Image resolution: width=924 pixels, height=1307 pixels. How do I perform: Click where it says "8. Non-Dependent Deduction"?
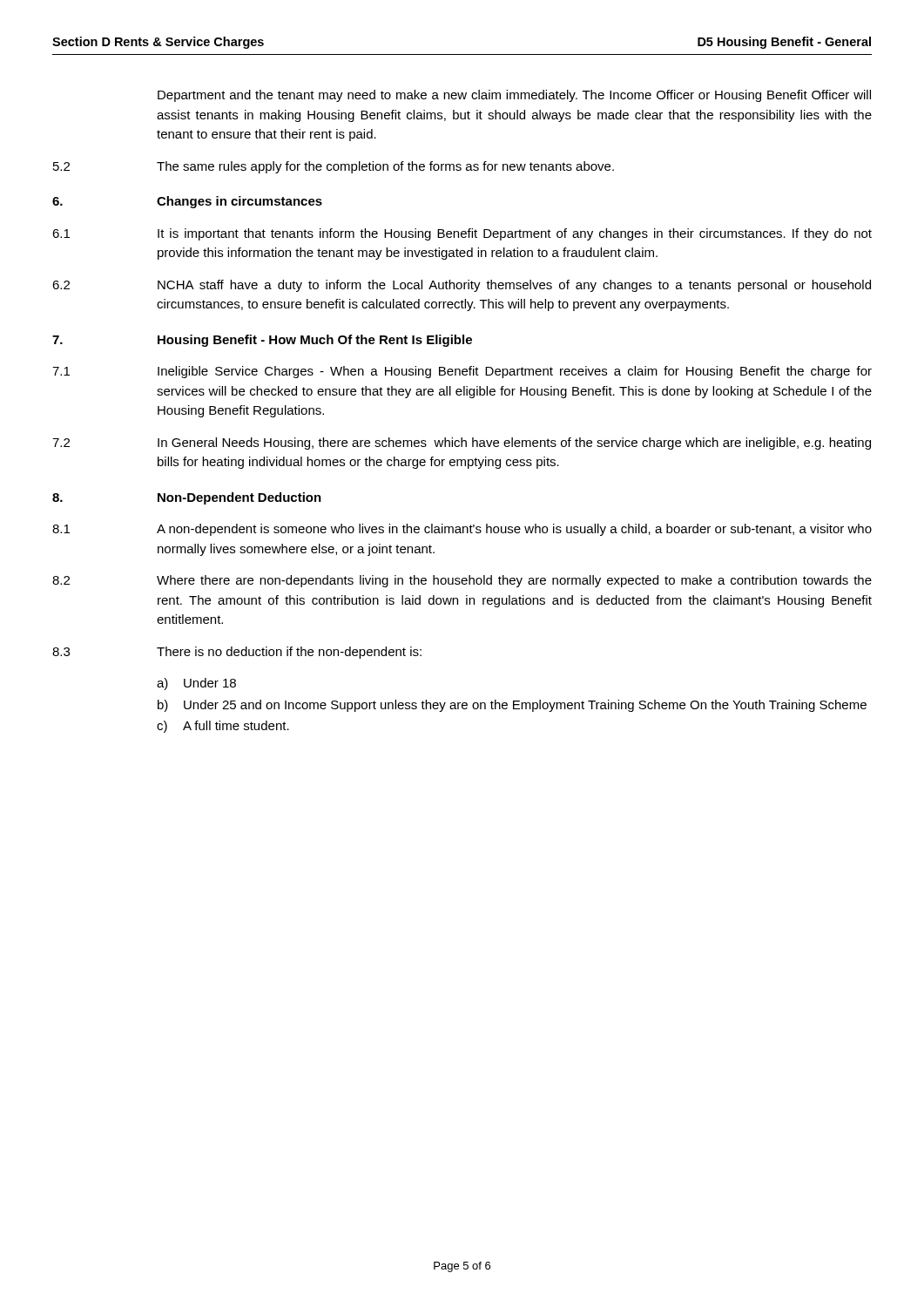coord(187,498)
